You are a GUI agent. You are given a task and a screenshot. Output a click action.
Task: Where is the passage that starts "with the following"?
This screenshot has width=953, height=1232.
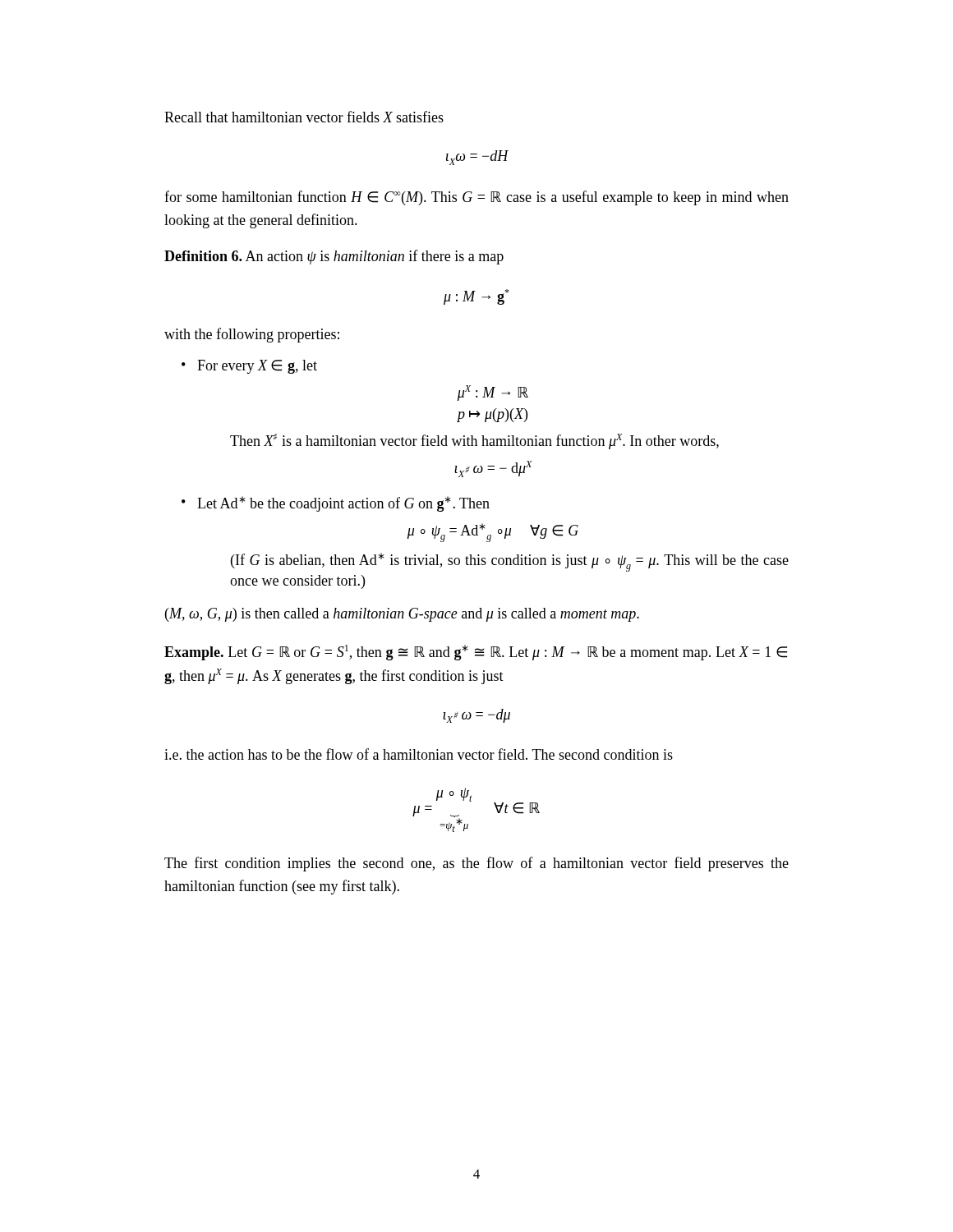[252, 334]
